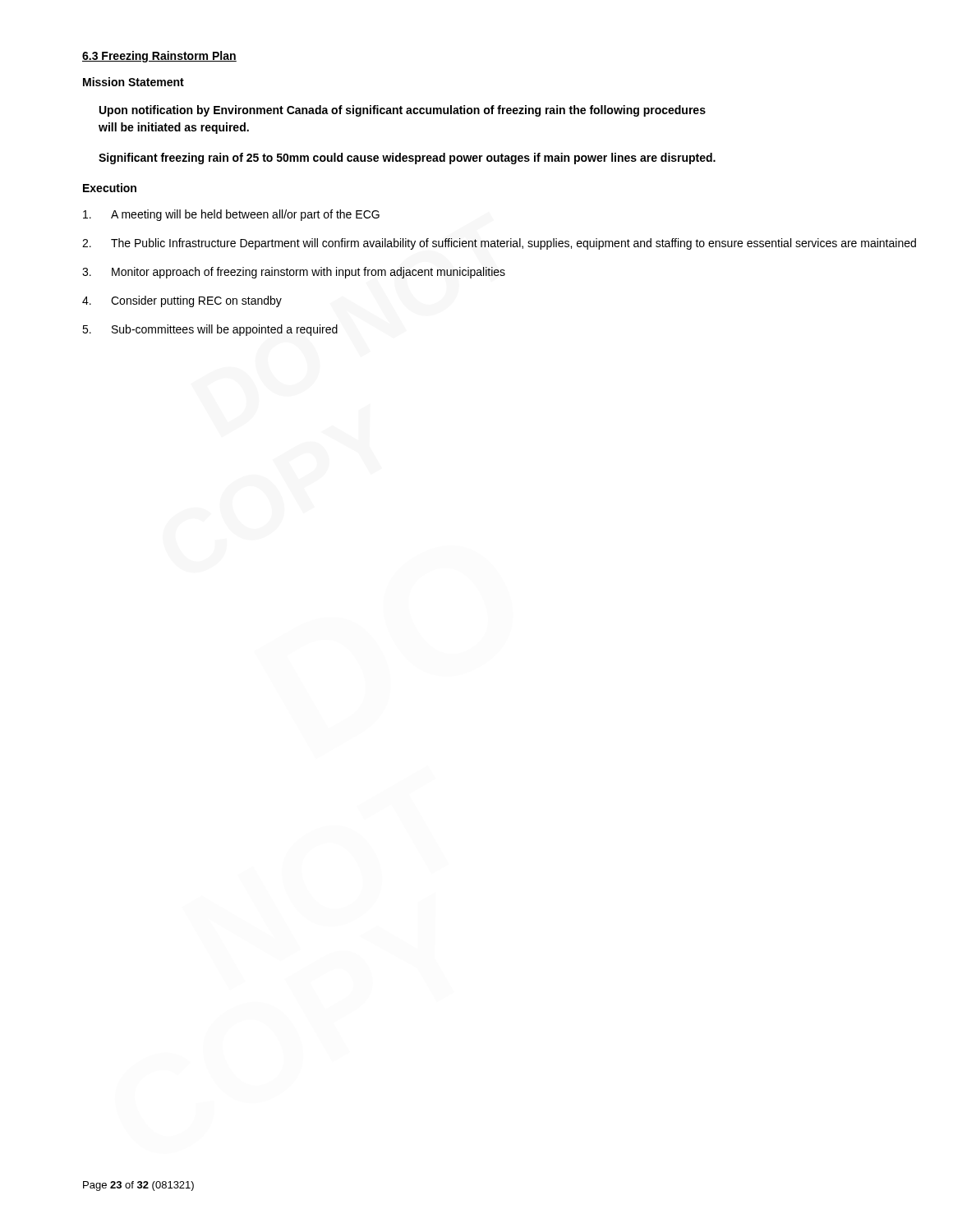The image size is (953, 1232).
Task: Point to the region starting "Upon notification by Environment Canada"
Action: point(402,119)
